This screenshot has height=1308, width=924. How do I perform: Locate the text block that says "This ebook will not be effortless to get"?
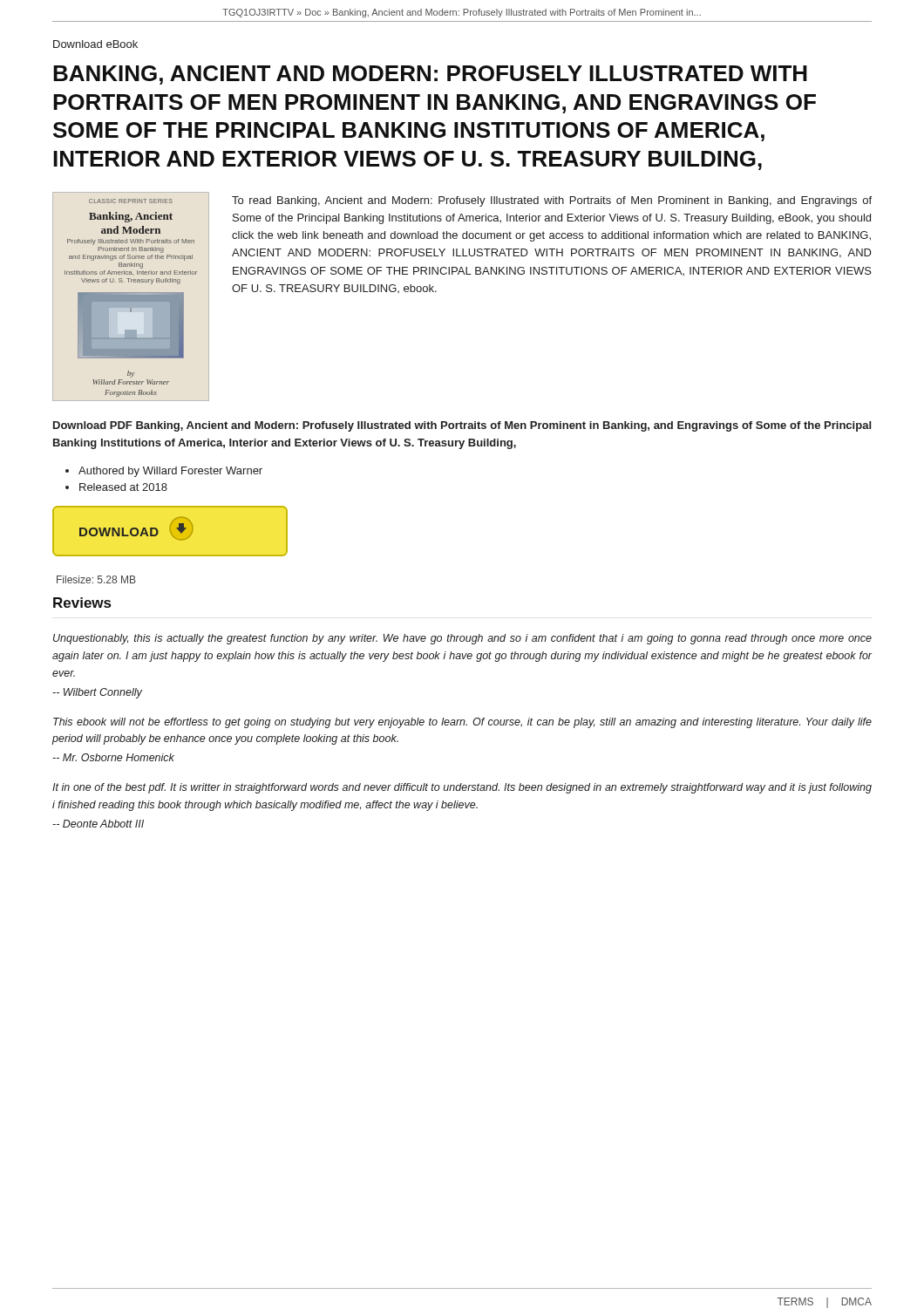[462, 730]
